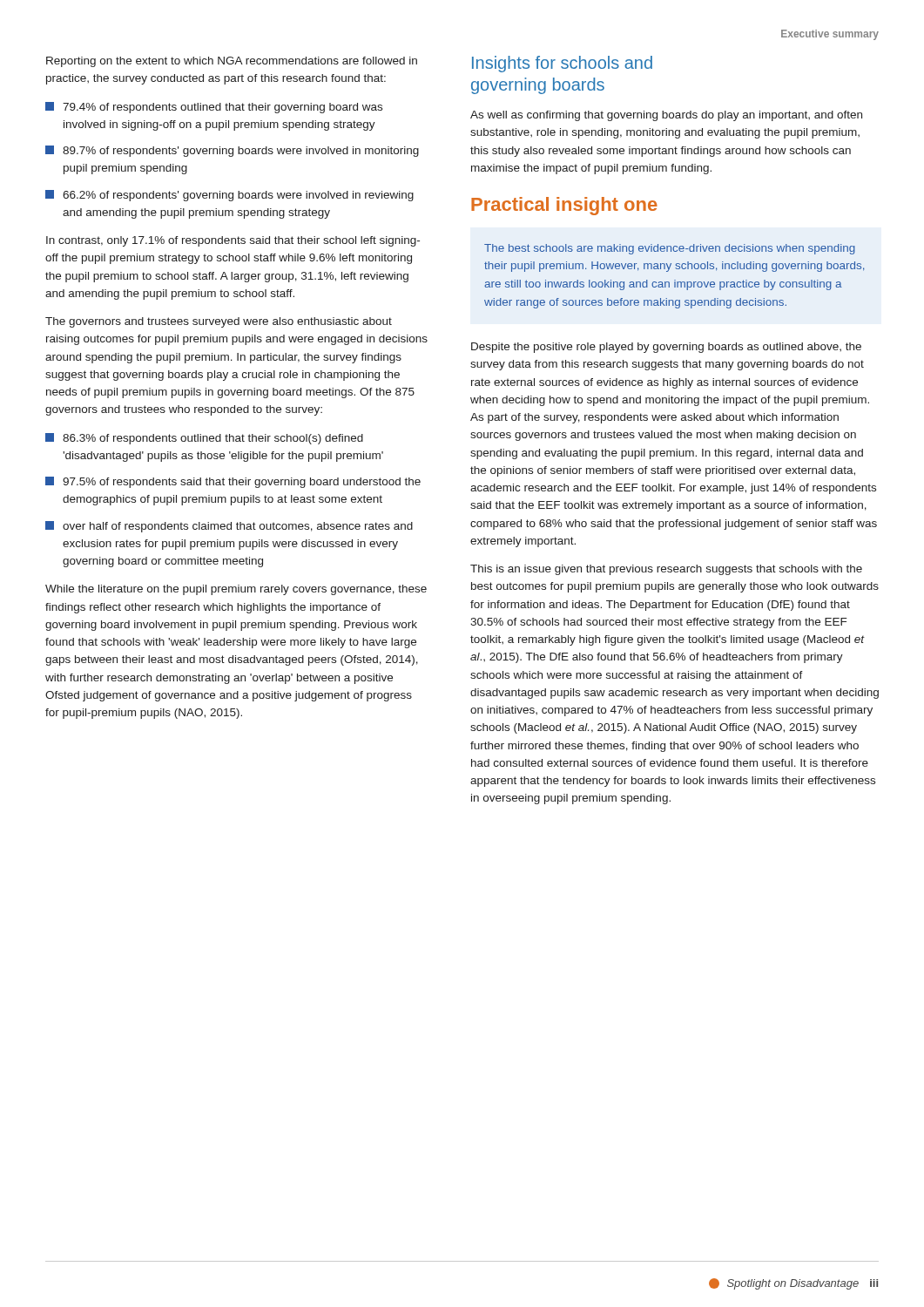Find the block on this page that starts "The governors and trustees surveyed"
924x1307 pixels.
coord(237,366)
